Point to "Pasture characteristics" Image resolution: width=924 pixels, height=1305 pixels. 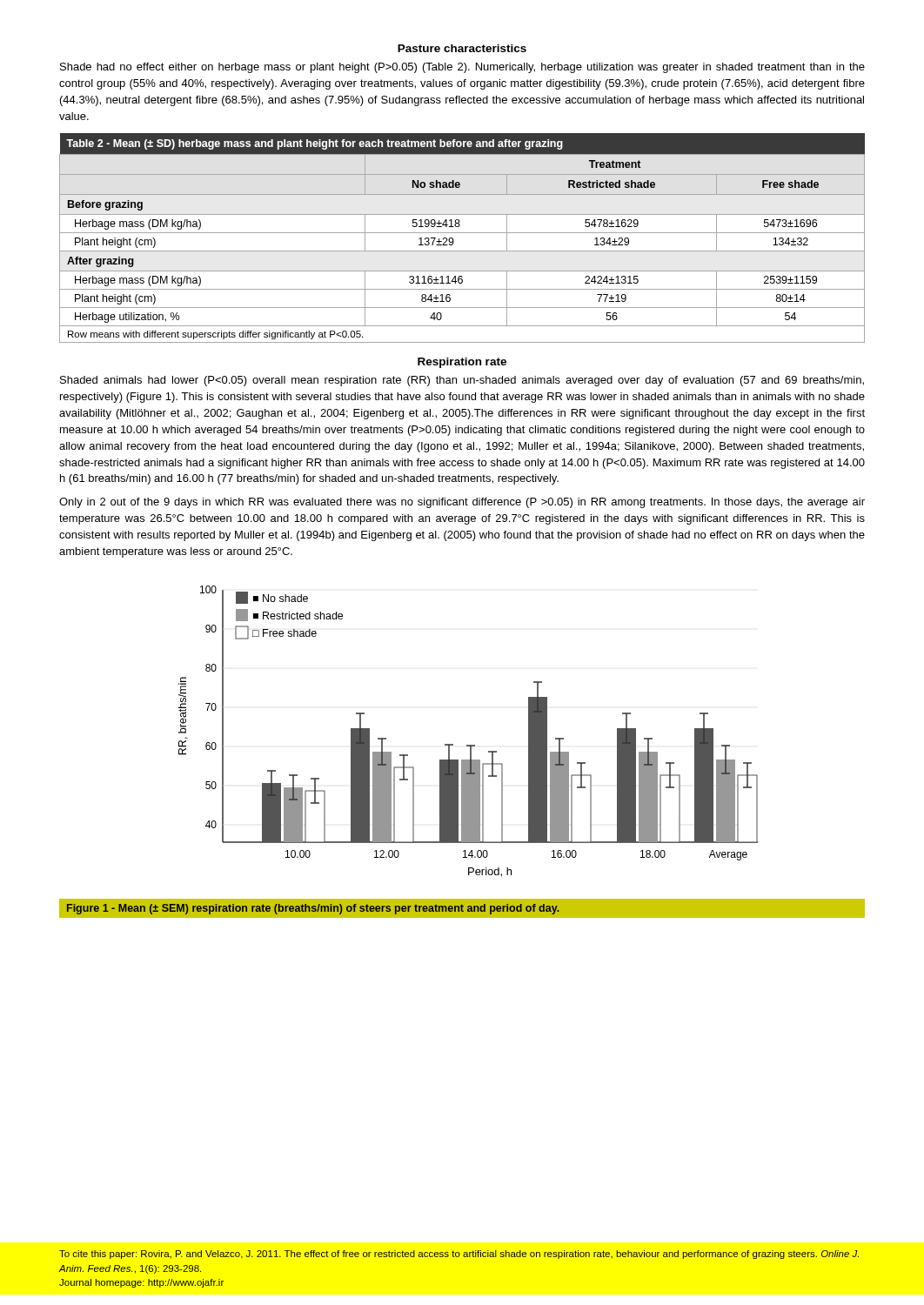462,48
